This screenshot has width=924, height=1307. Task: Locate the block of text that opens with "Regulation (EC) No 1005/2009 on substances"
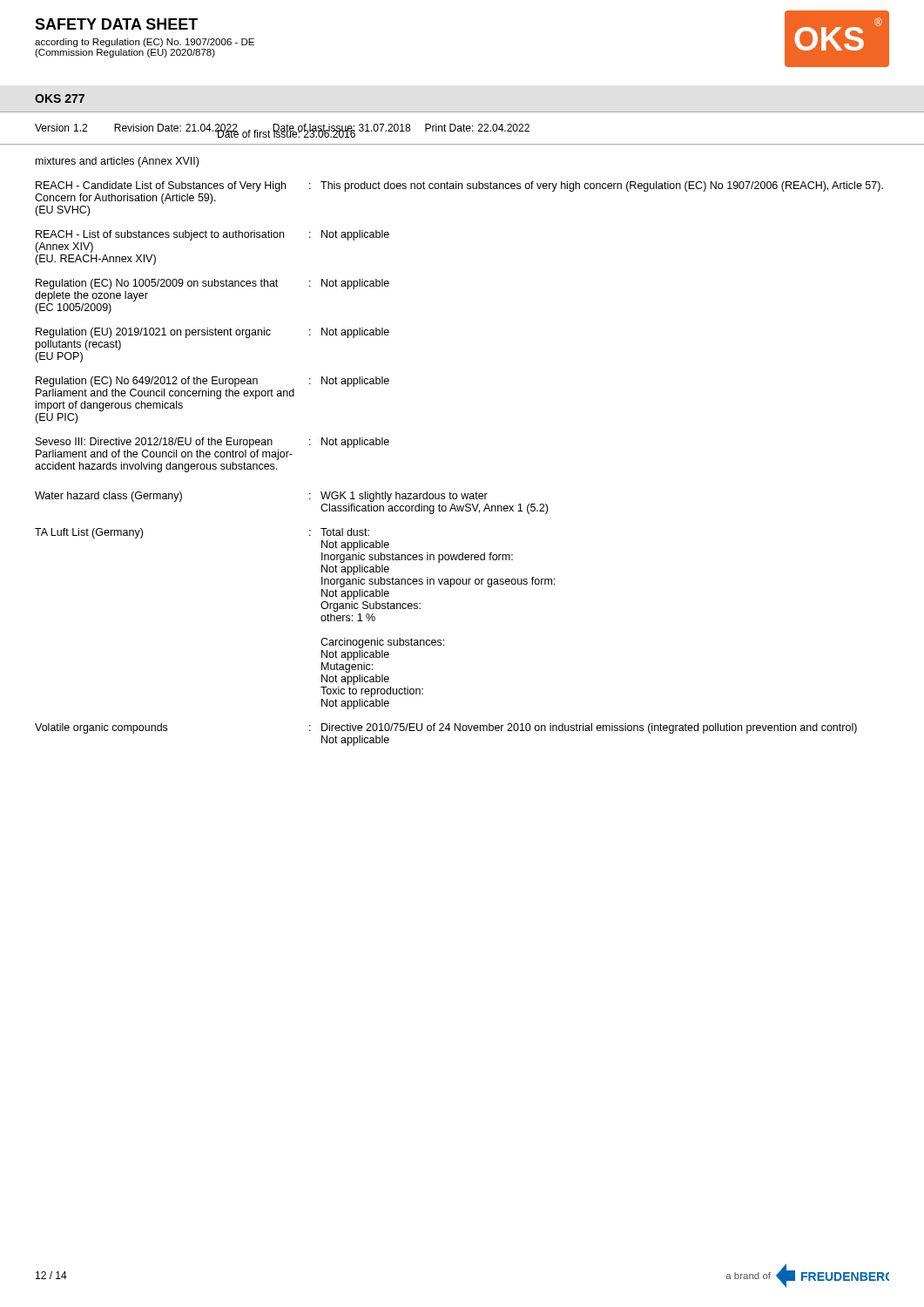click(x=212, y=284)
